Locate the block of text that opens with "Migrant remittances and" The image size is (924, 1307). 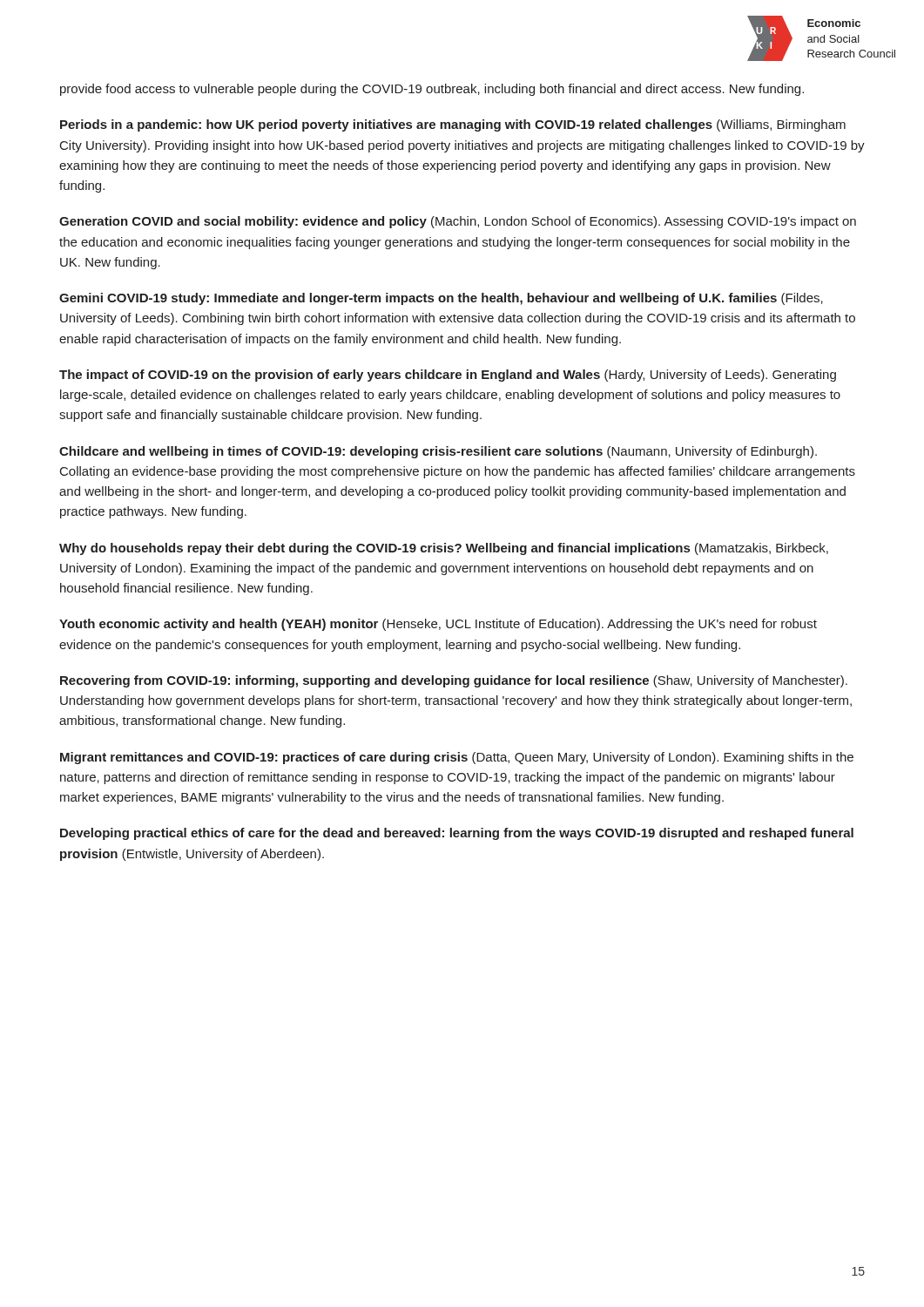462,777
